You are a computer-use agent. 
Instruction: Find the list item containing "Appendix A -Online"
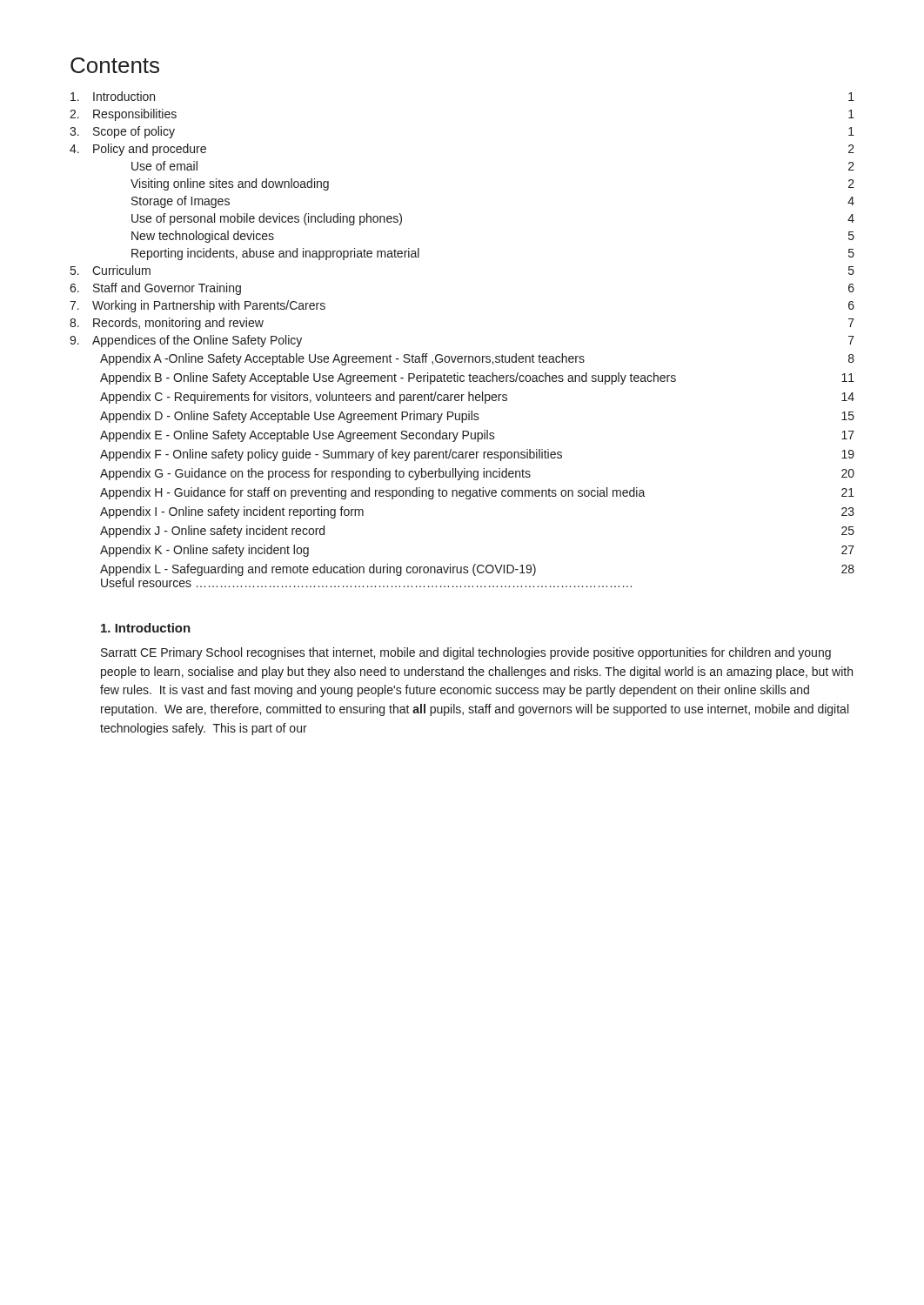click(x=462, y=358)
